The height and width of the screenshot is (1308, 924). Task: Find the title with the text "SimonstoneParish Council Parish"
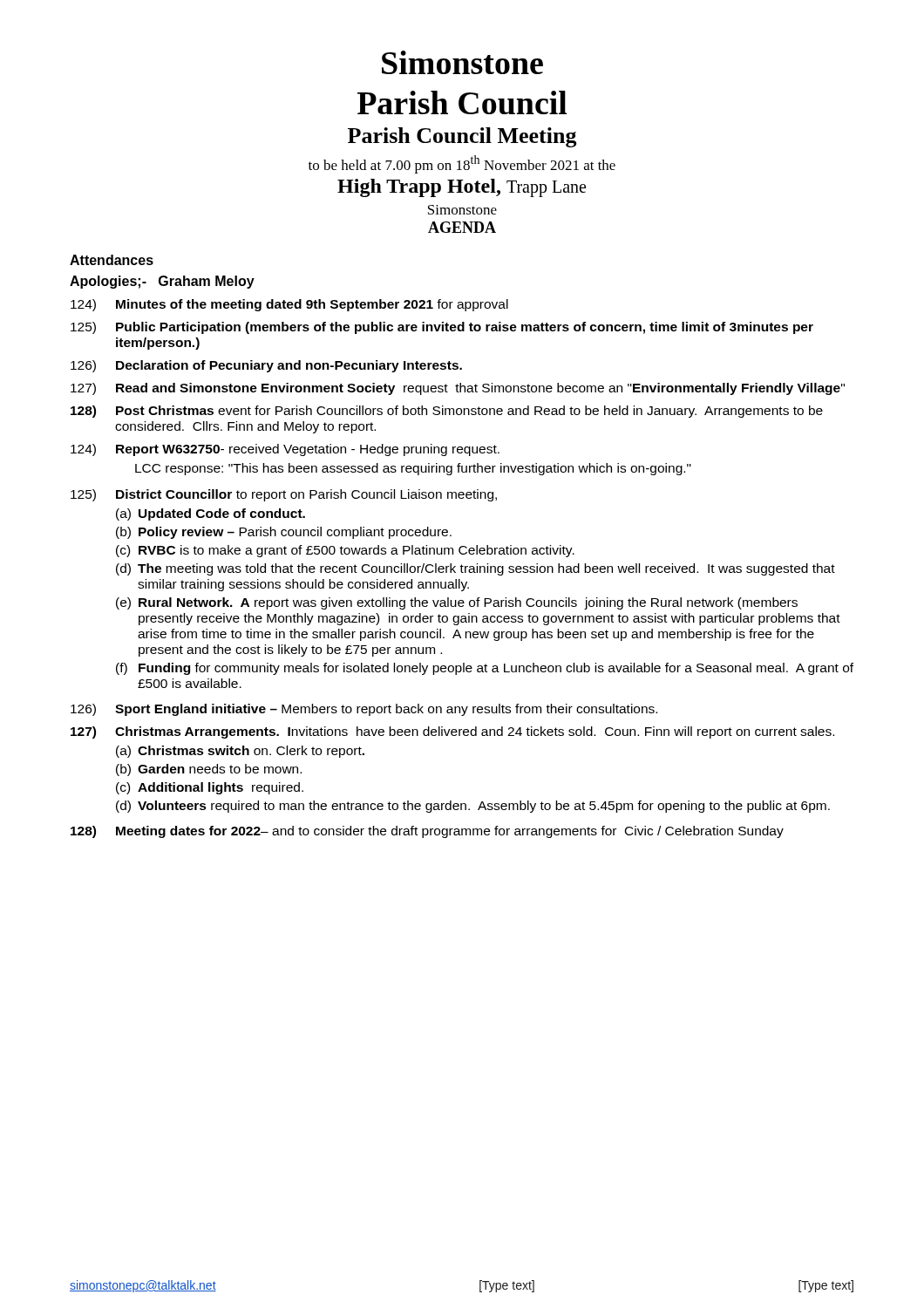pos(462,140)
